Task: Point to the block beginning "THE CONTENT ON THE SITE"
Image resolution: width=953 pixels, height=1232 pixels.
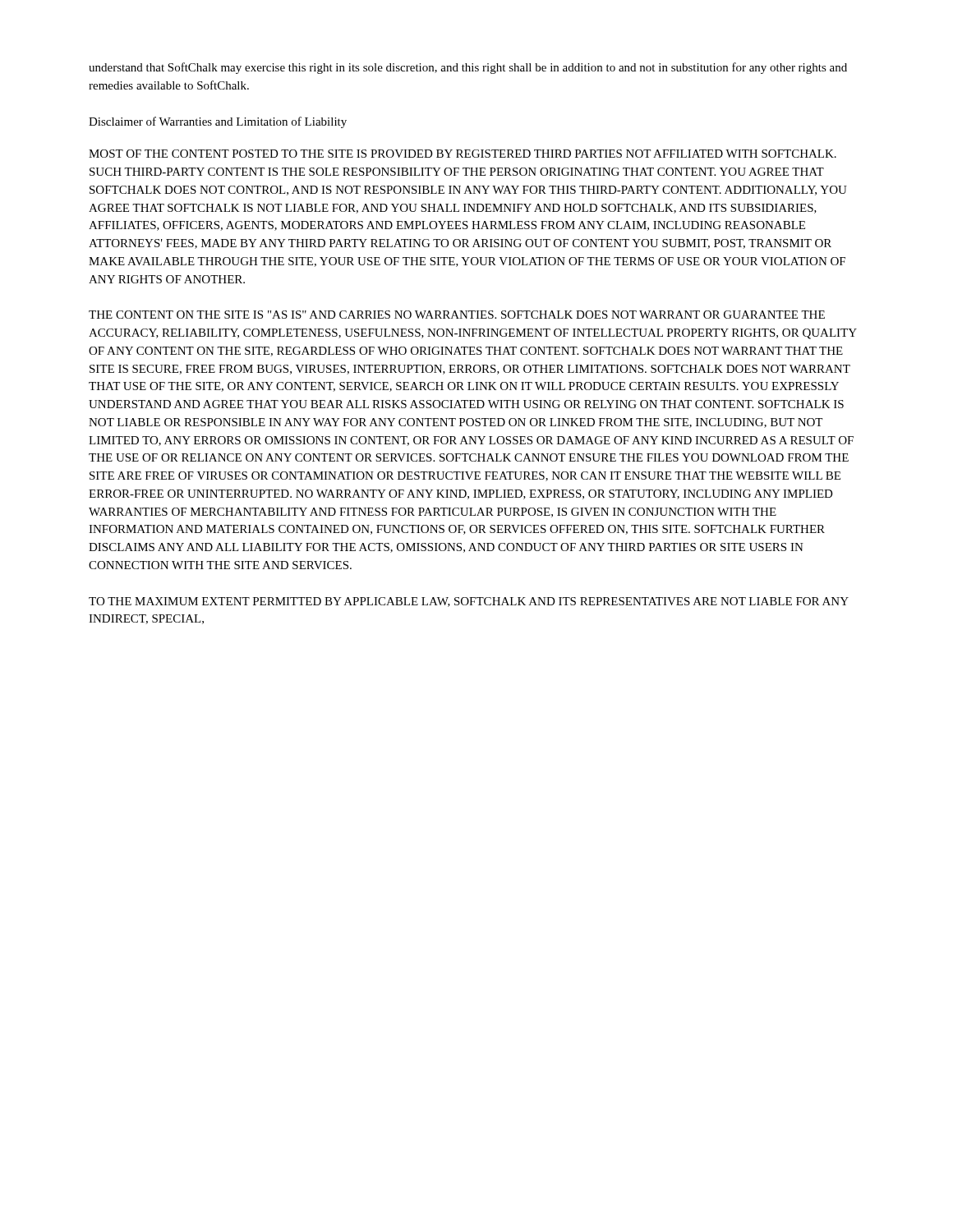Action: point(473,440)
